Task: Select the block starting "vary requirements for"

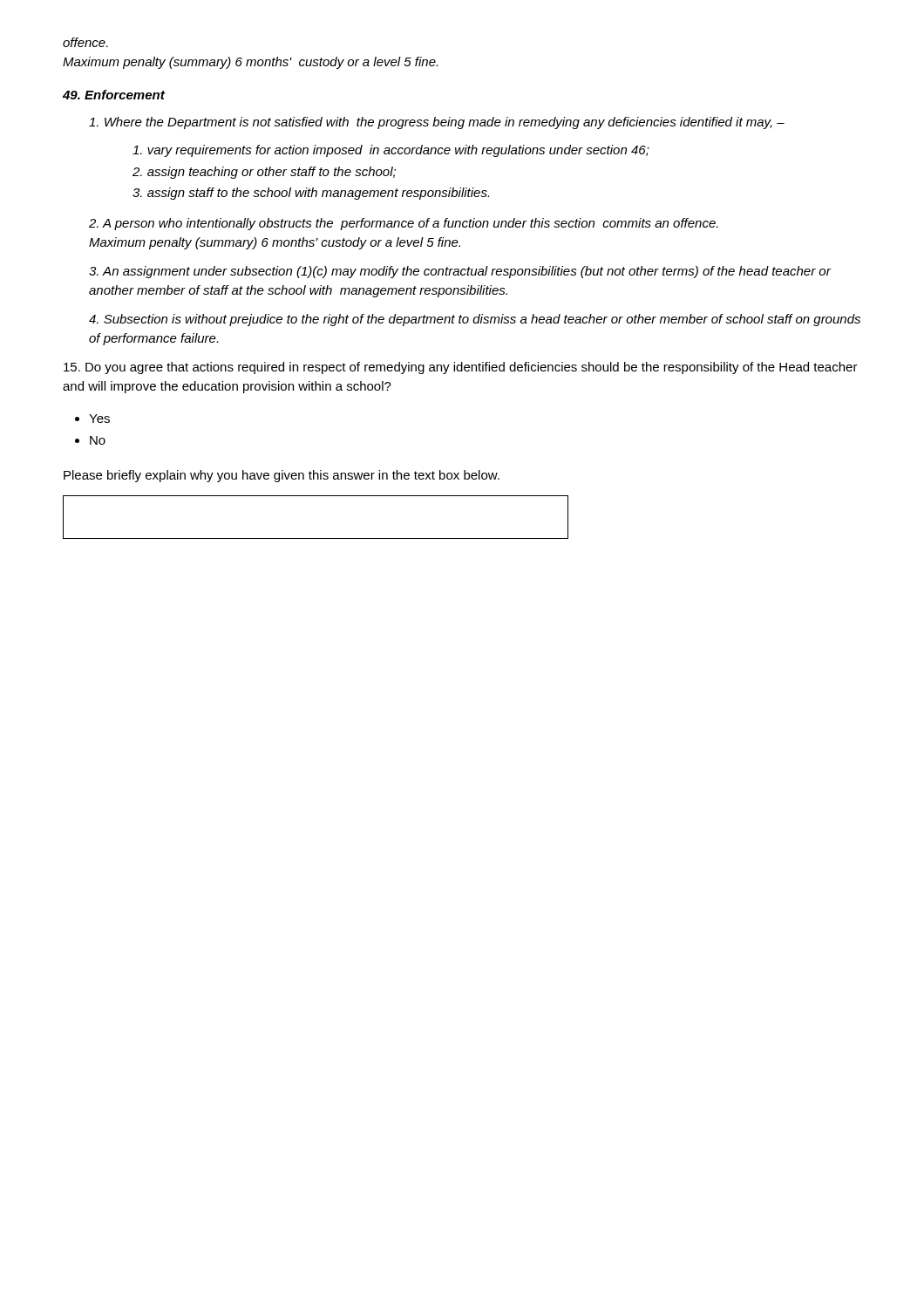Action: [497, 150]
